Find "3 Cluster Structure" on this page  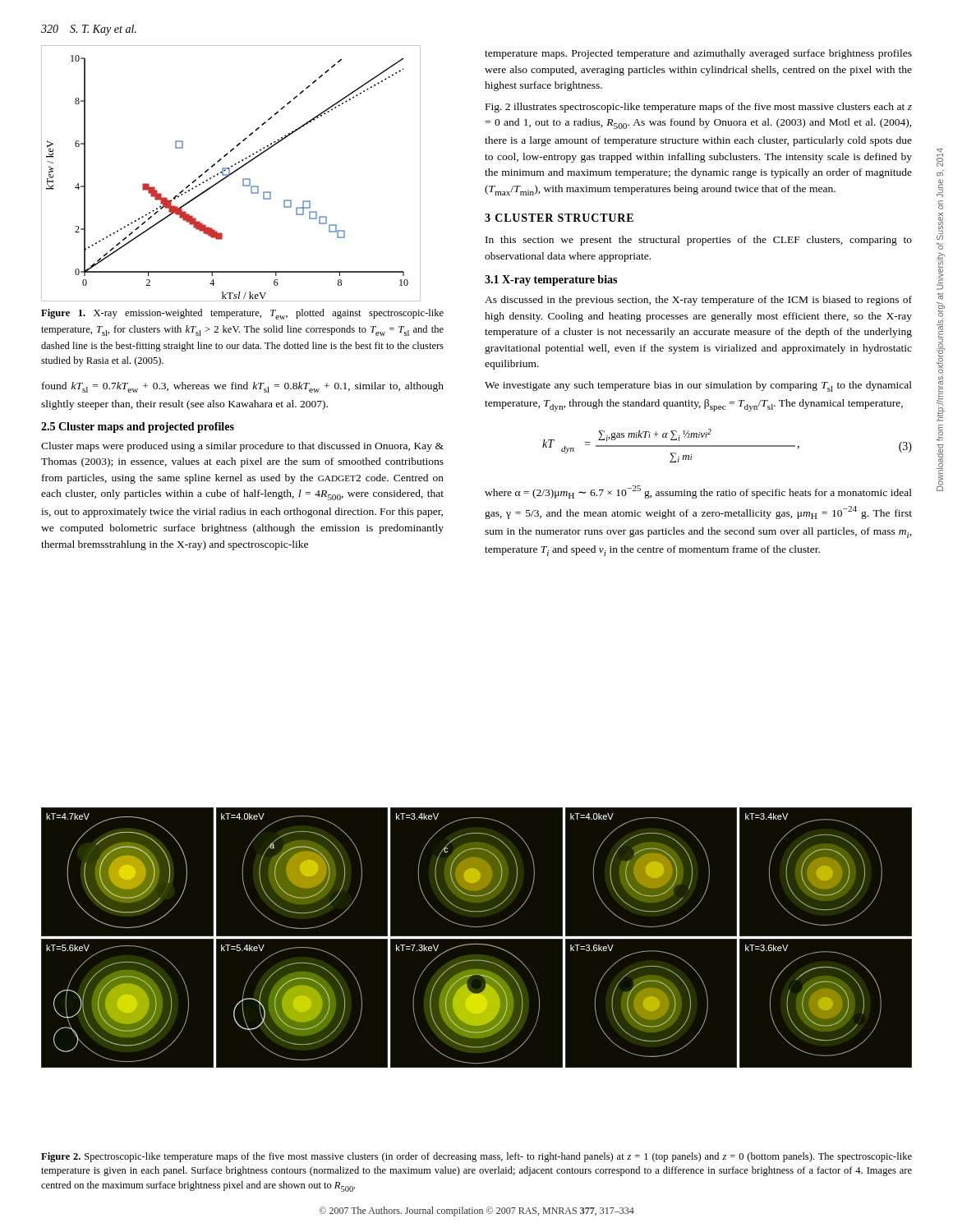click(560, 218)
